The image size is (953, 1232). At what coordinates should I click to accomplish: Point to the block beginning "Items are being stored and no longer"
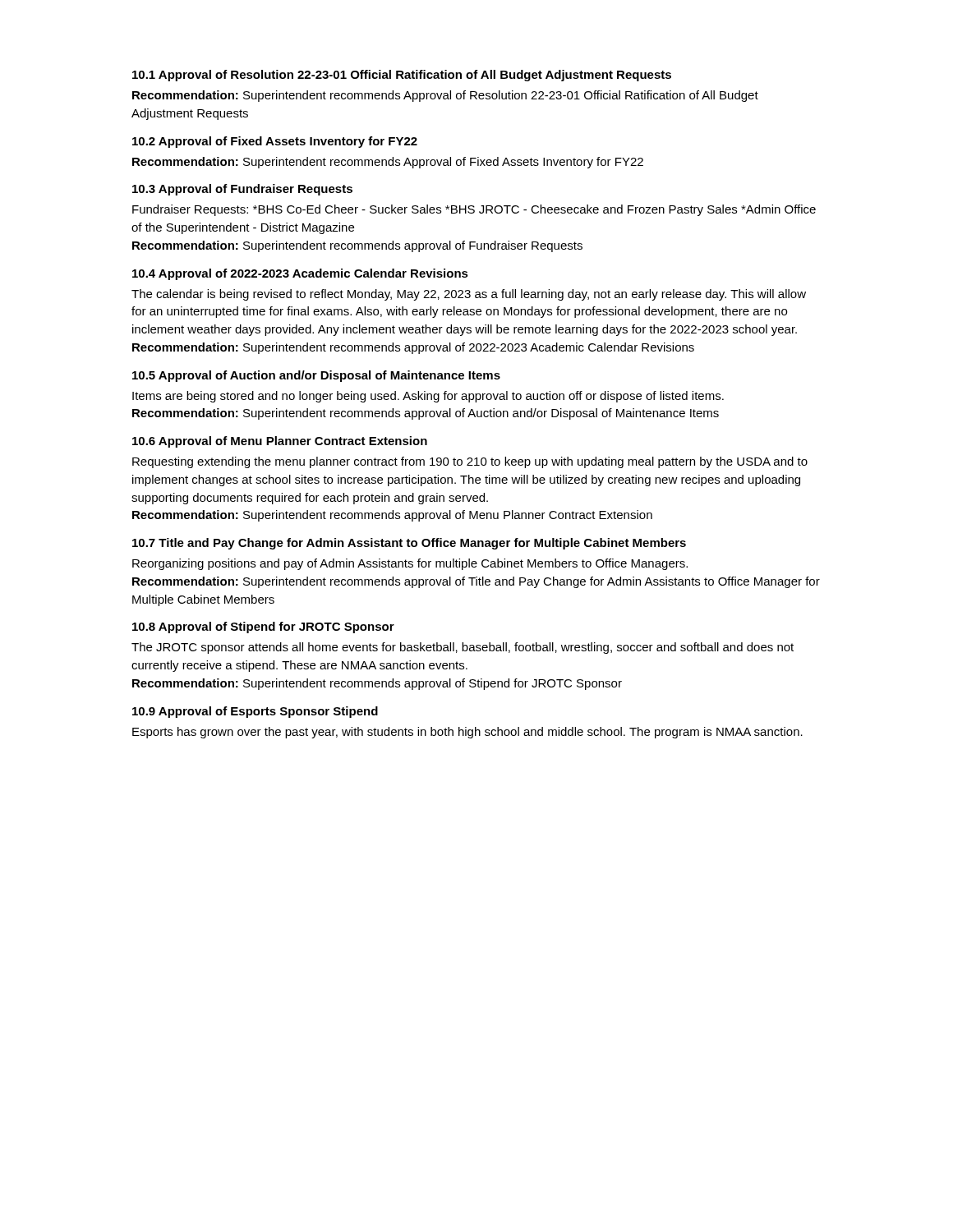tap(428, 404)
